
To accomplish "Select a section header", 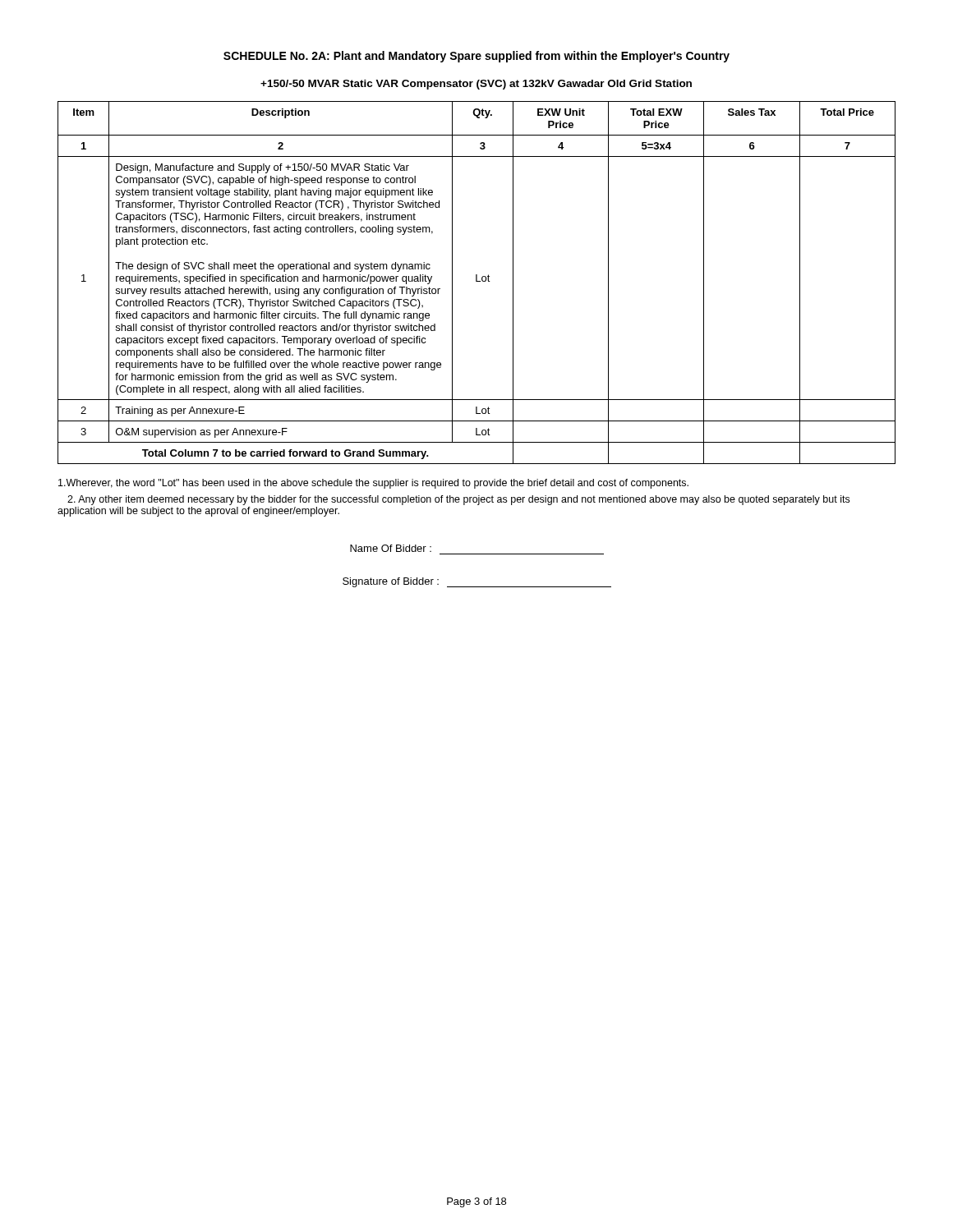I will (x=476, y=56).
